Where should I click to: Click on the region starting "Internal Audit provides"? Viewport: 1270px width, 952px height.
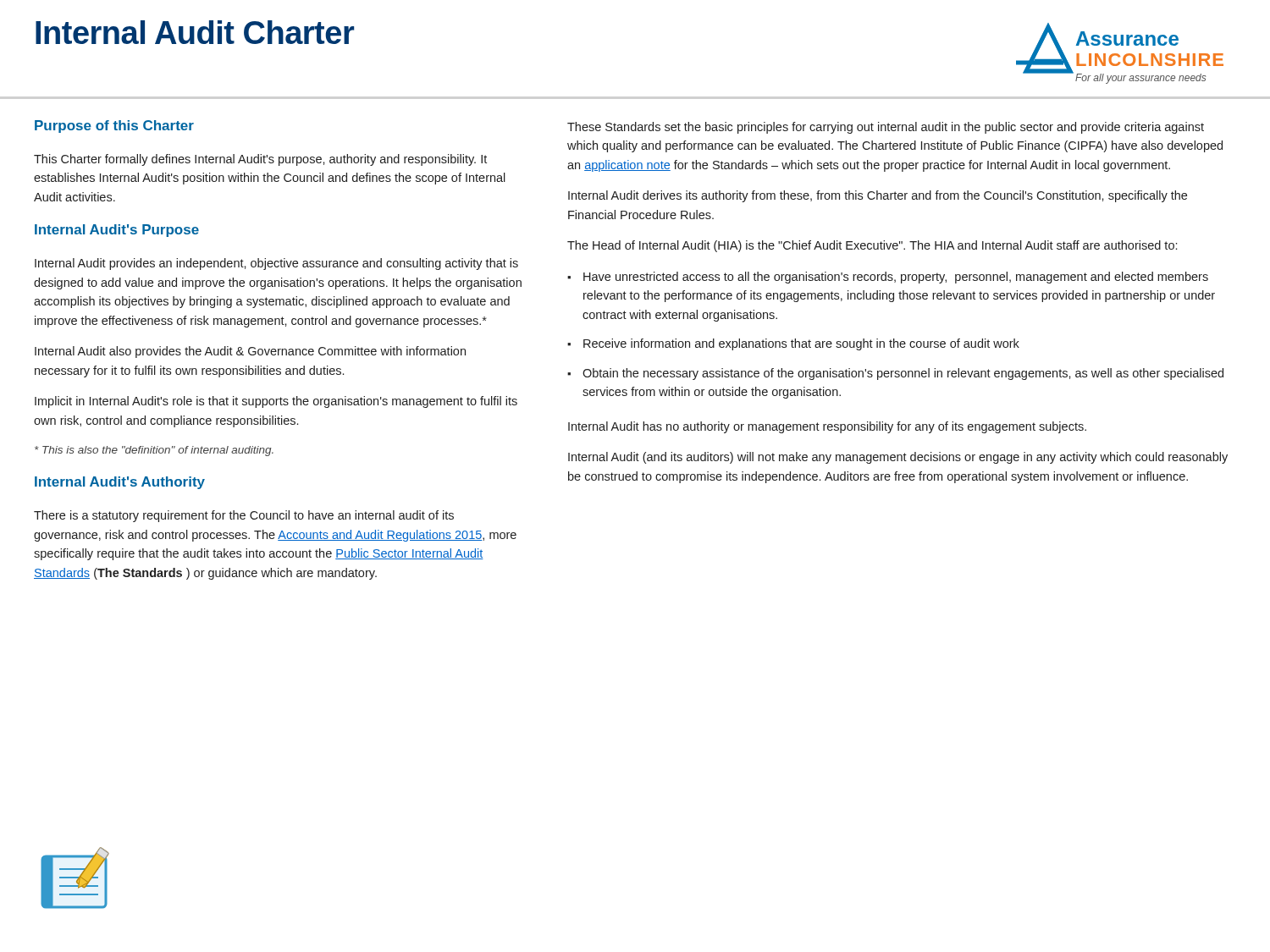click(278, 292)
